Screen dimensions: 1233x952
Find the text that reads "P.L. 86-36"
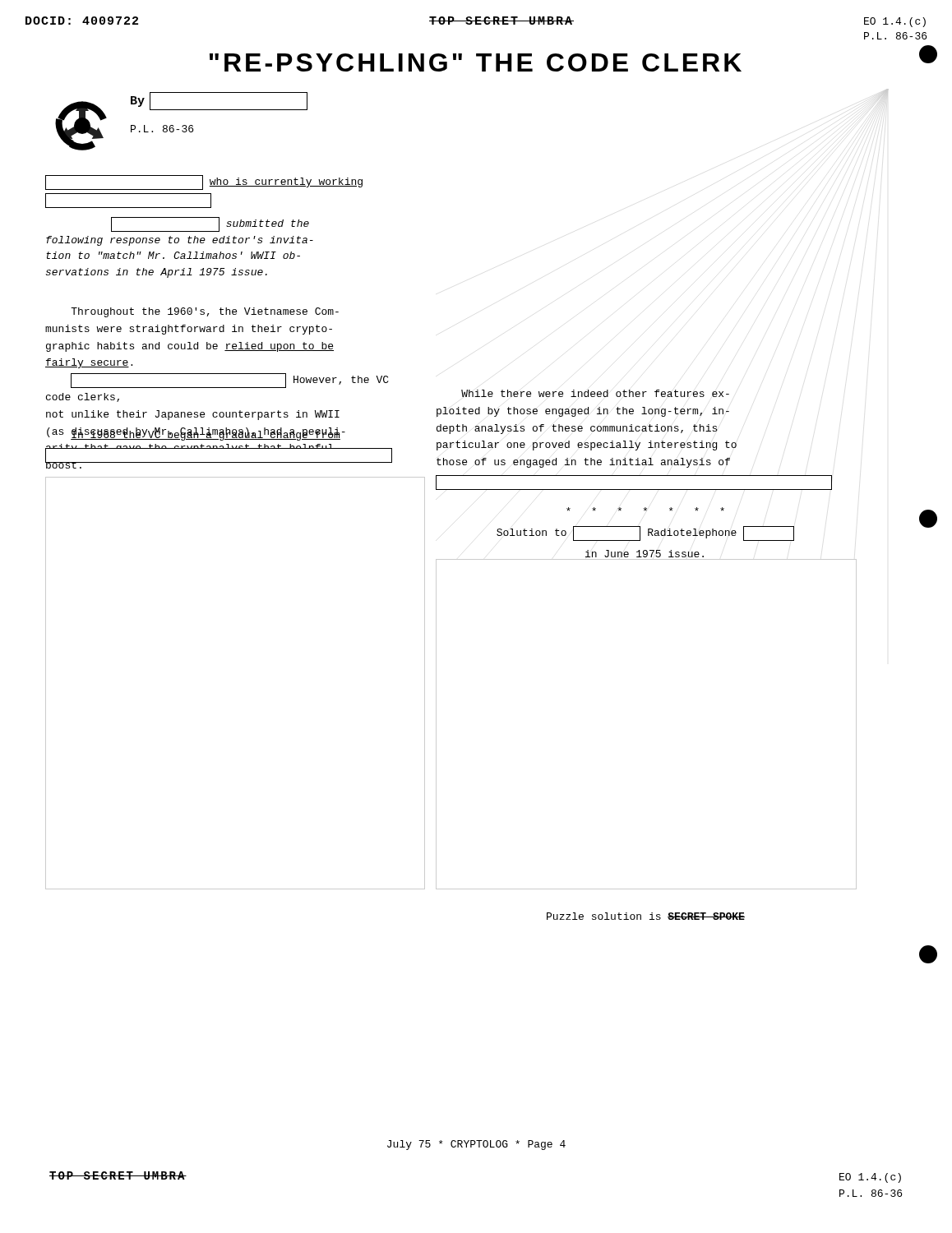click(x=162, y=129)
